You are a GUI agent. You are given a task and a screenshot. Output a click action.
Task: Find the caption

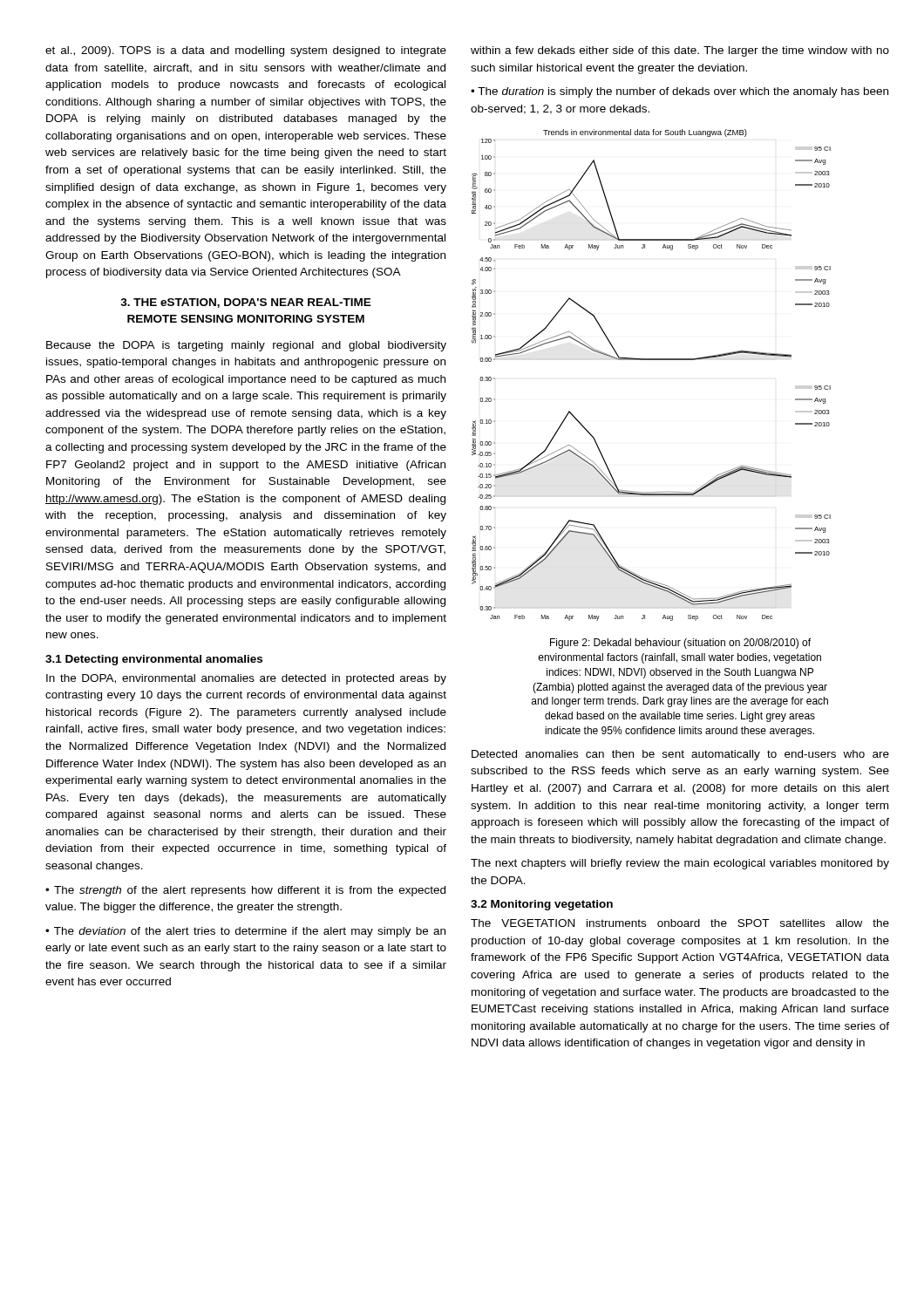pyautogui.click(x=680, y=687)
